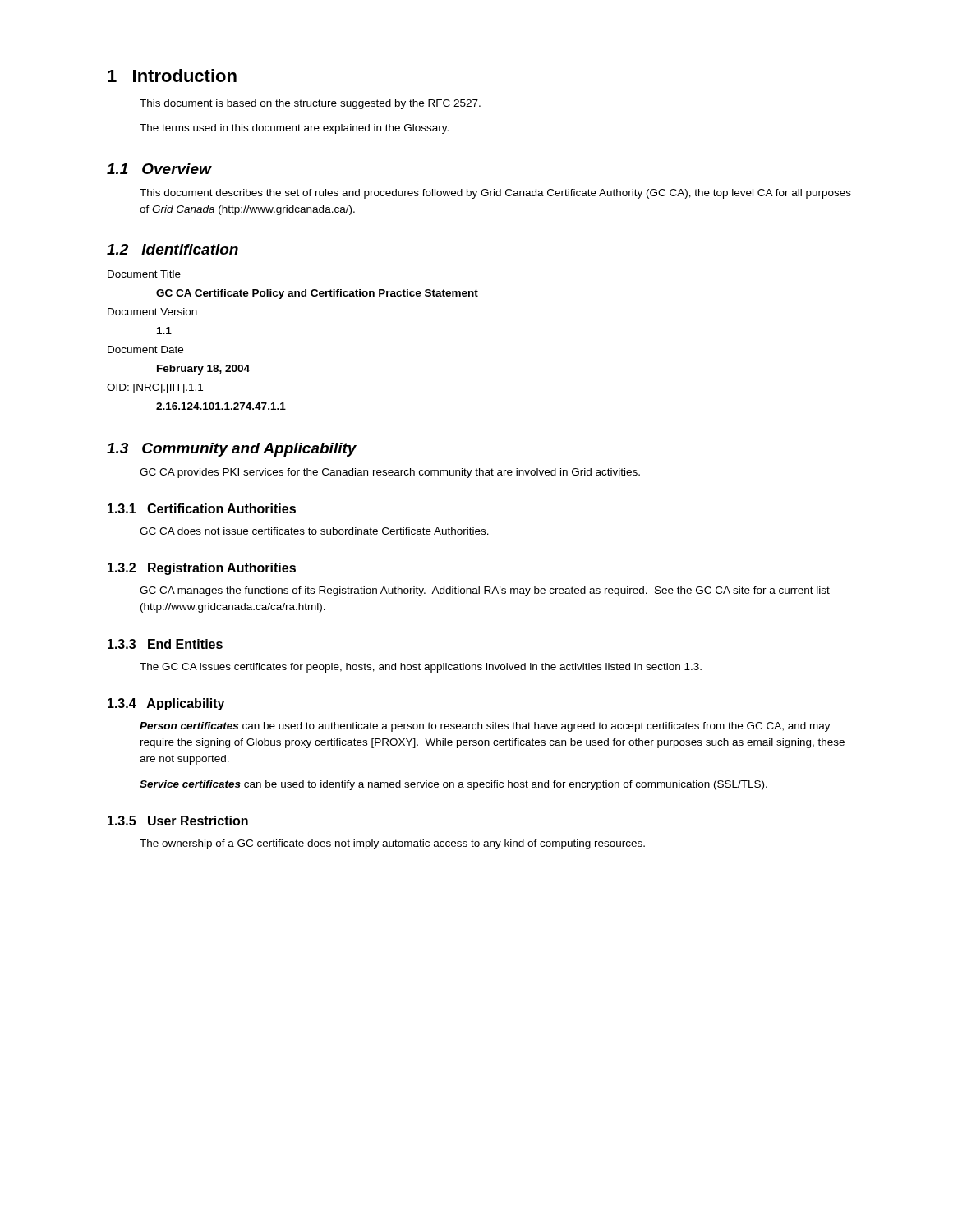953x1232 pixels.
Task: Point to "1.3 Community and Applicability"
Action: tap(231, 448)
